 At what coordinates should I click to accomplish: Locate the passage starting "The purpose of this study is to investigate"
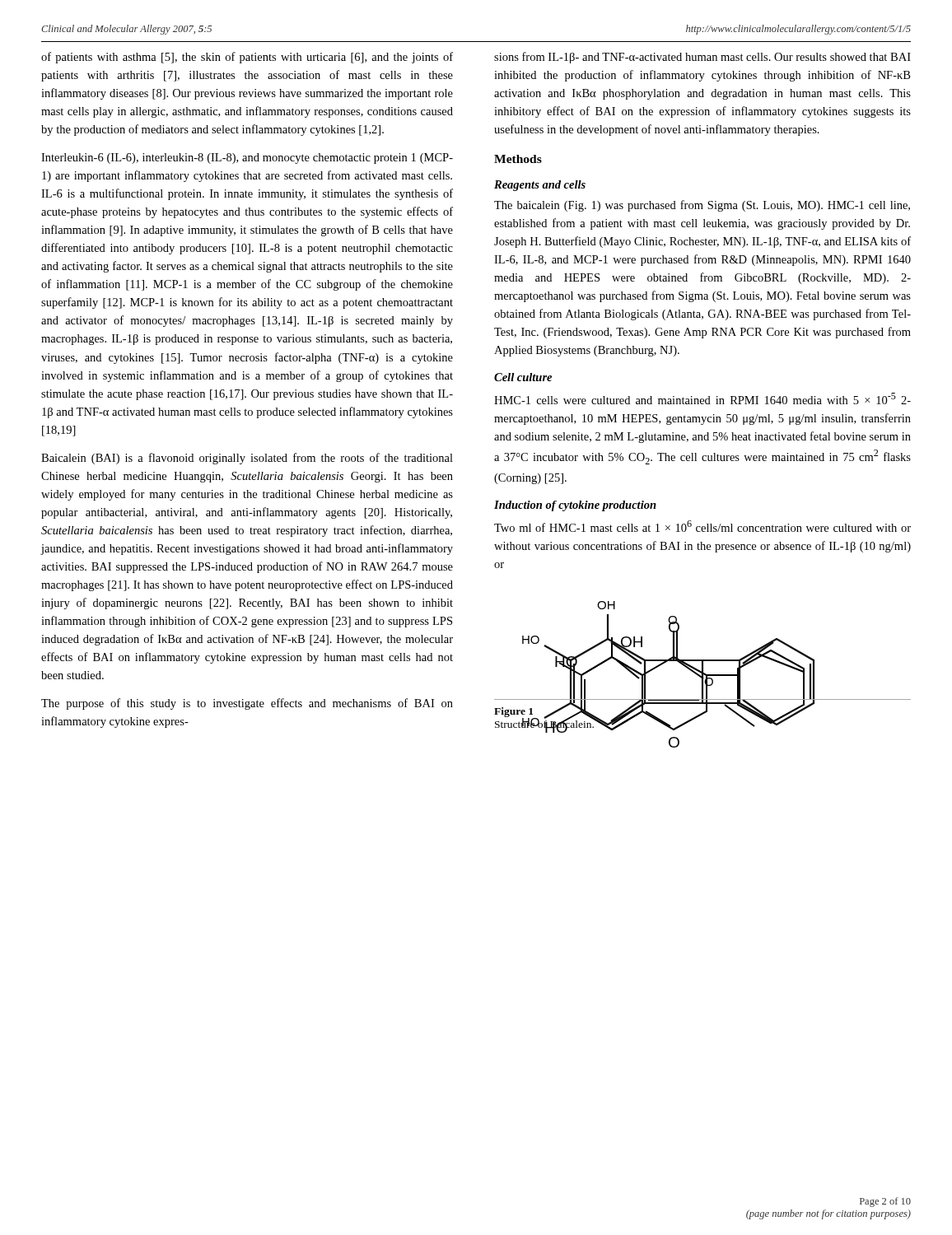coord(247,712)
